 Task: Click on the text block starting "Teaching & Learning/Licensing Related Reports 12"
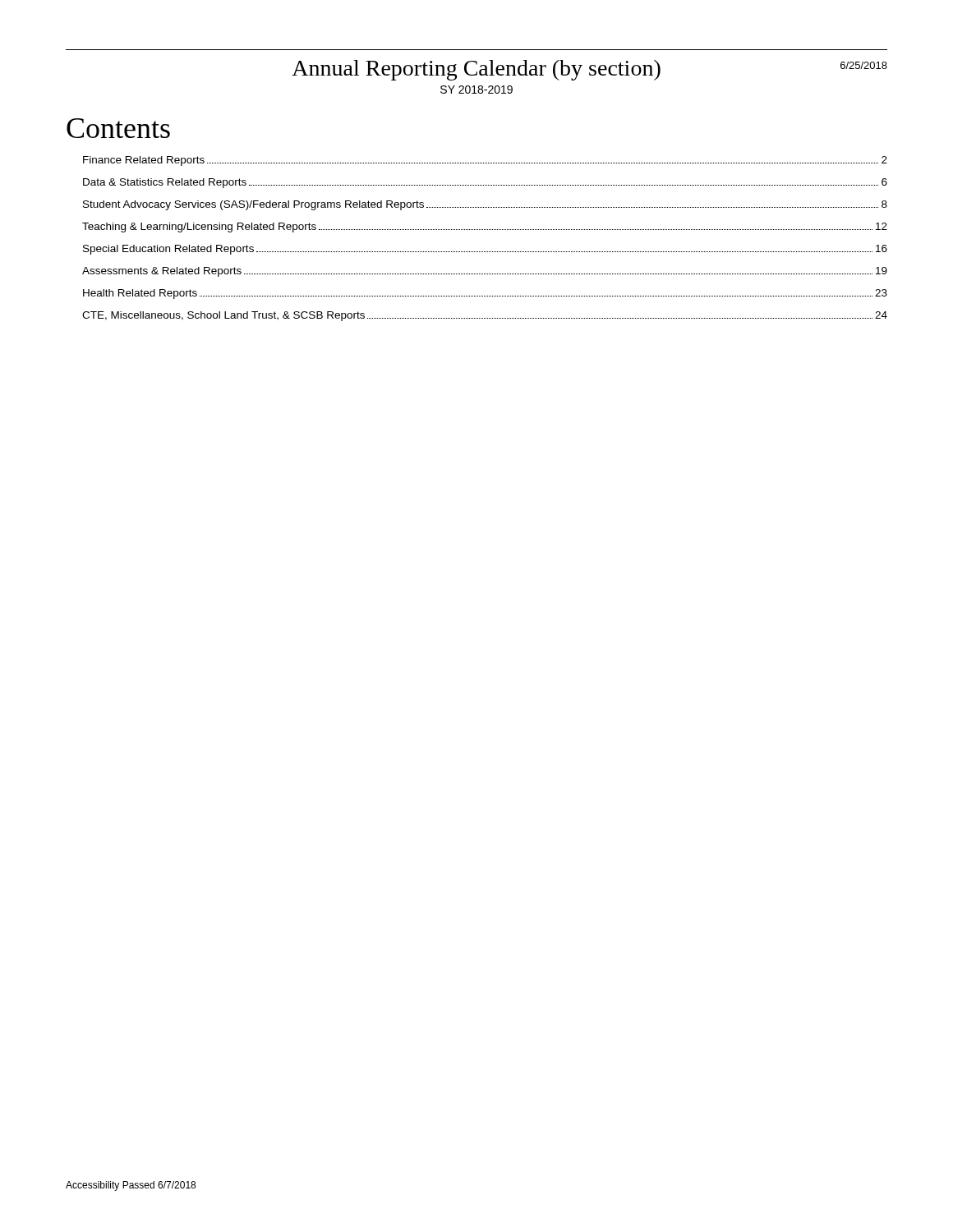pyautogui.click(x=485, y=226)
